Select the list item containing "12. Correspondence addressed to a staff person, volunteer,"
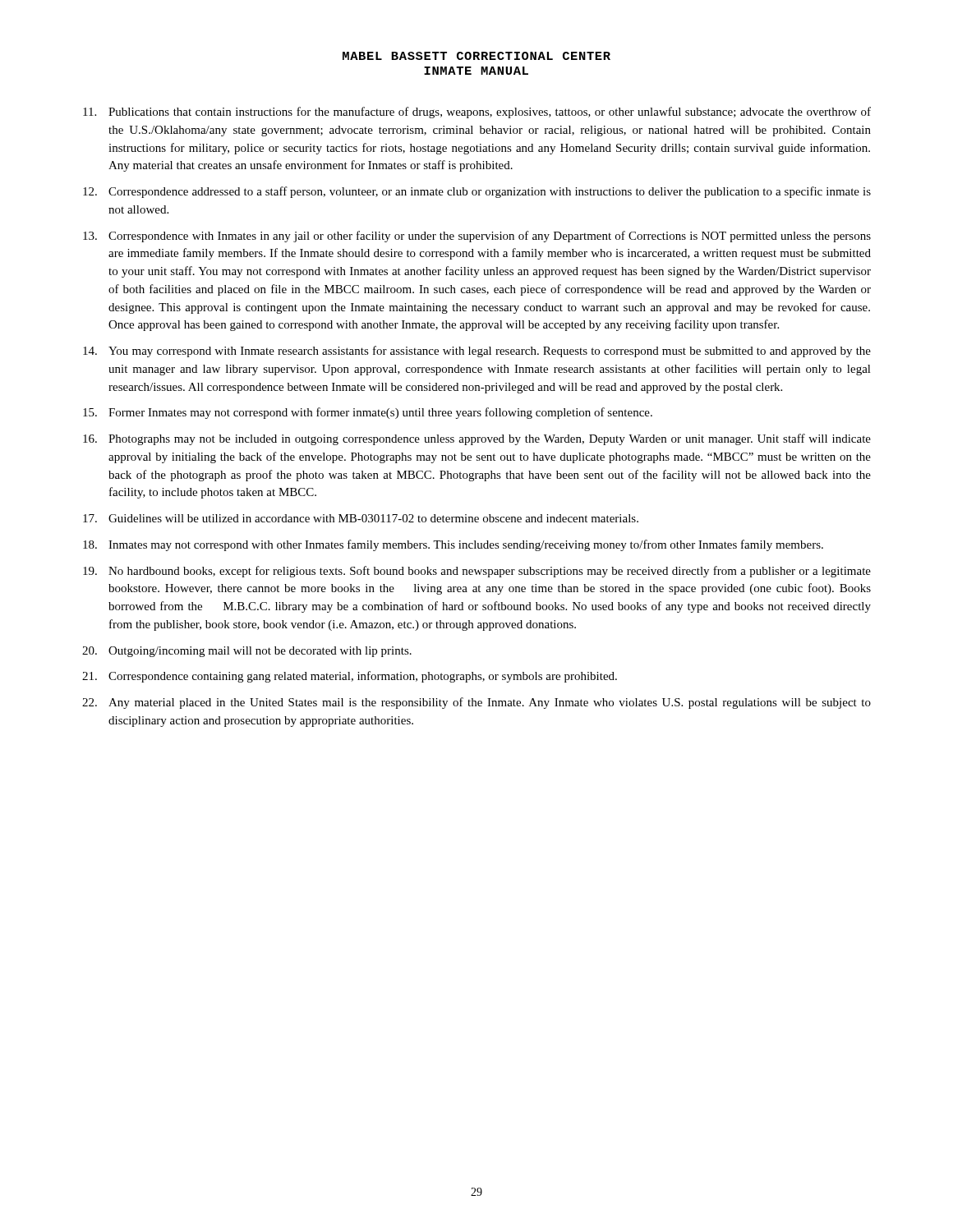 pyautogui.click(x=476, y=201)
